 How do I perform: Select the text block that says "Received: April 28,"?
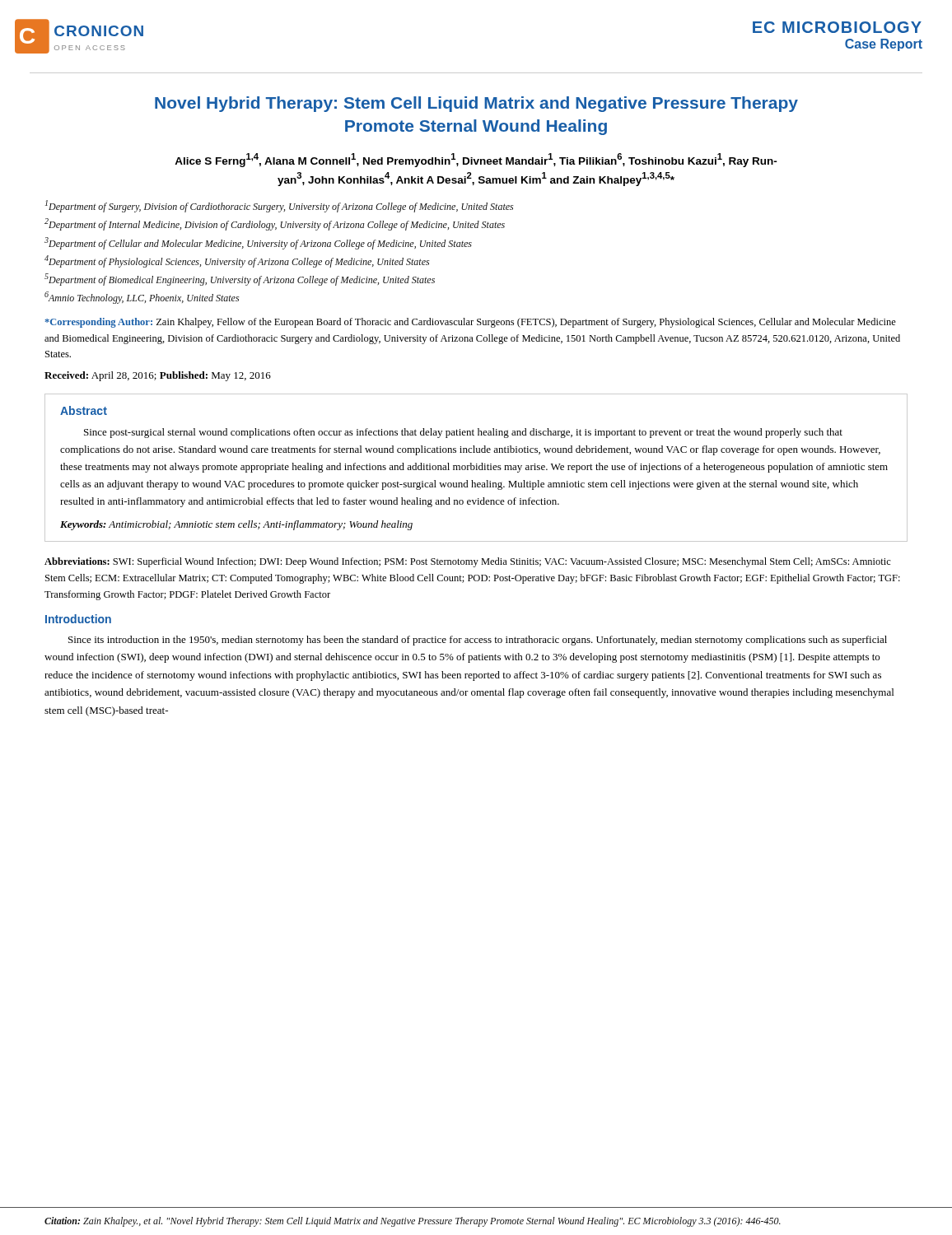tap(158, 375)
